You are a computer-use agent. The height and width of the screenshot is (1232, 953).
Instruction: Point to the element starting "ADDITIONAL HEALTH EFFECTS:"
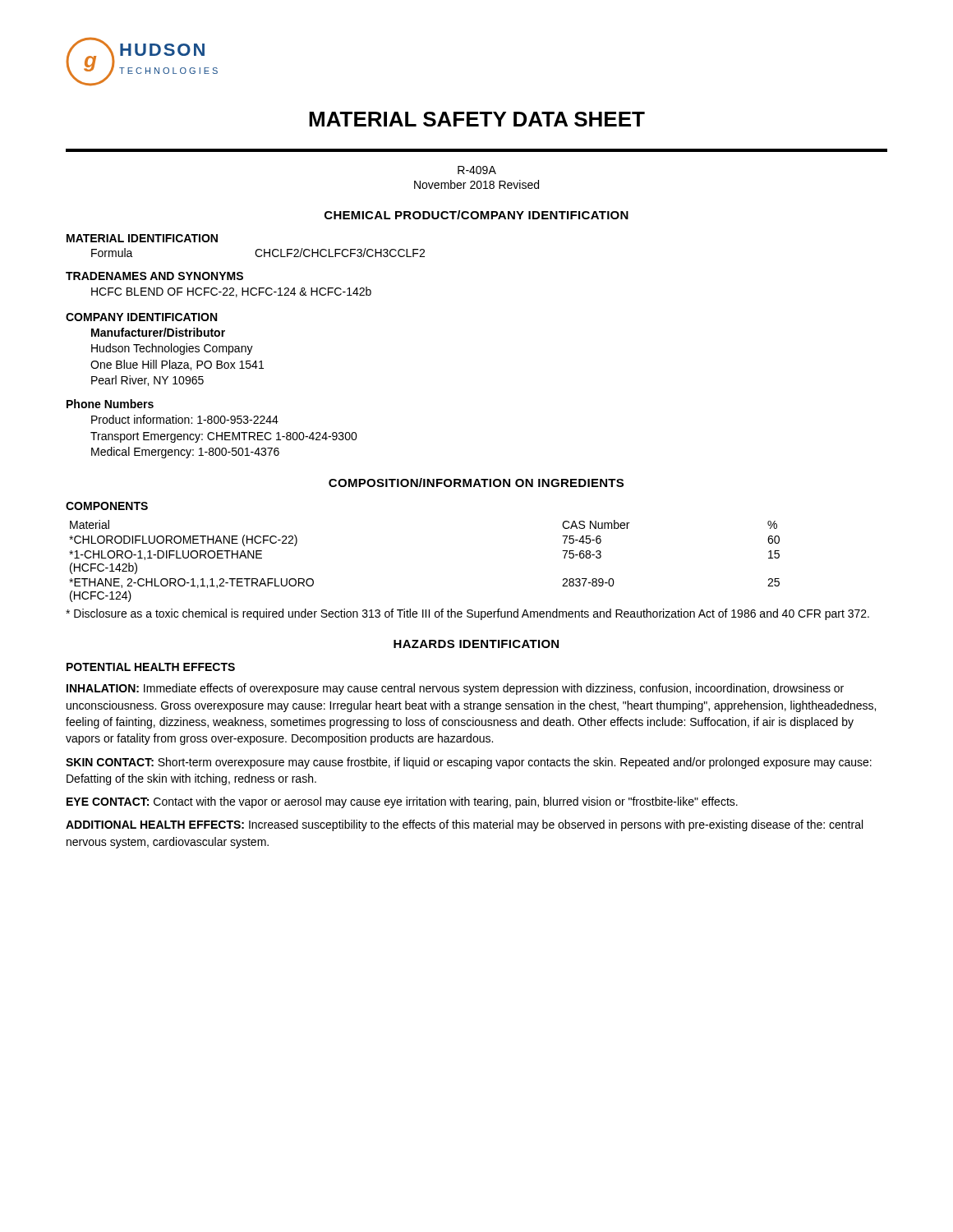click(x=465, y=833)
